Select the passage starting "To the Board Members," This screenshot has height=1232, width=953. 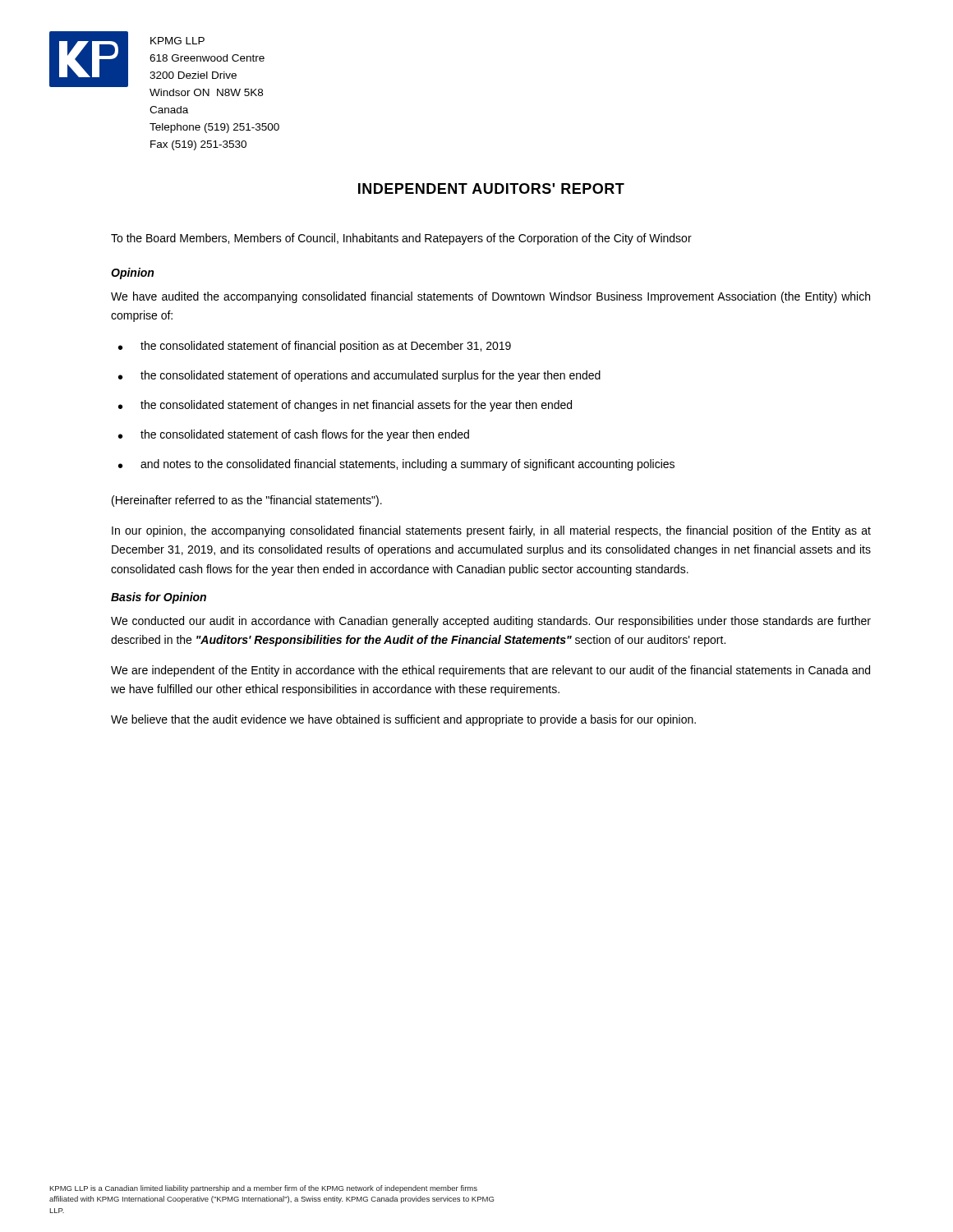(x=401, y=238)
